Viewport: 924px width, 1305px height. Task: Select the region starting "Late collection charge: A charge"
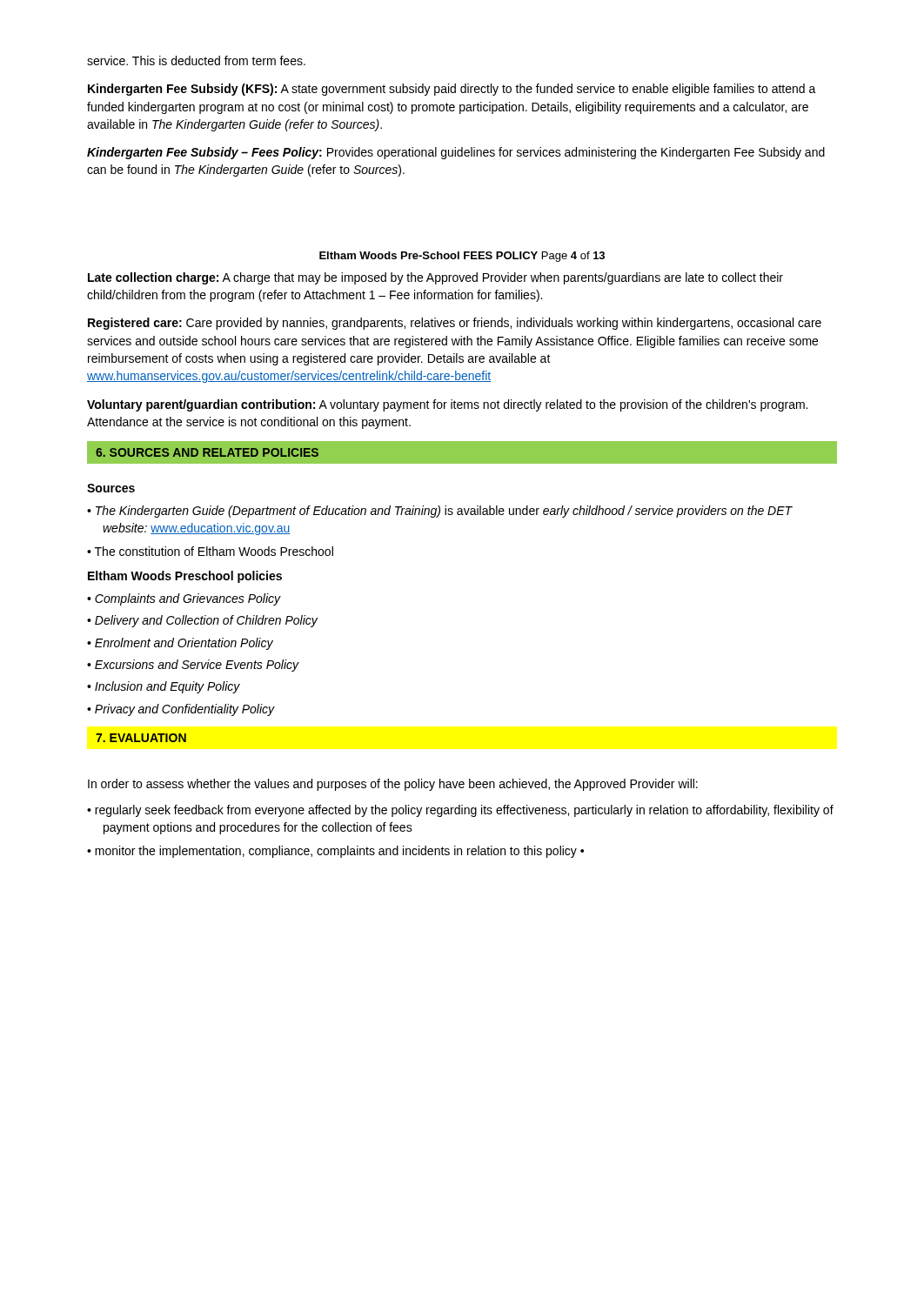tap(435, 286)
